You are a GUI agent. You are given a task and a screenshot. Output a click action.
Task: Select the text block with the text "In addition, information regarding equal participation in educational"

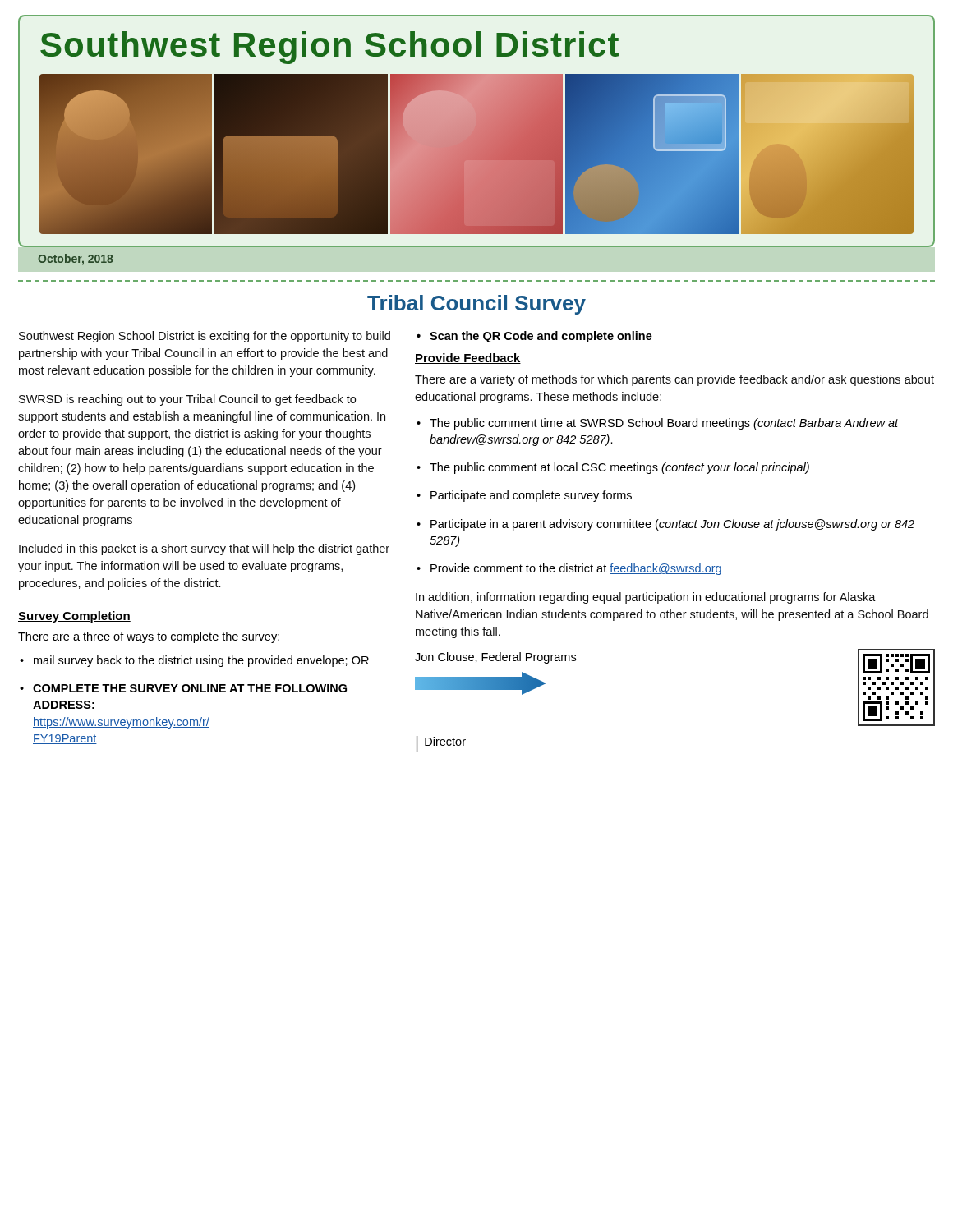point(672,614)
